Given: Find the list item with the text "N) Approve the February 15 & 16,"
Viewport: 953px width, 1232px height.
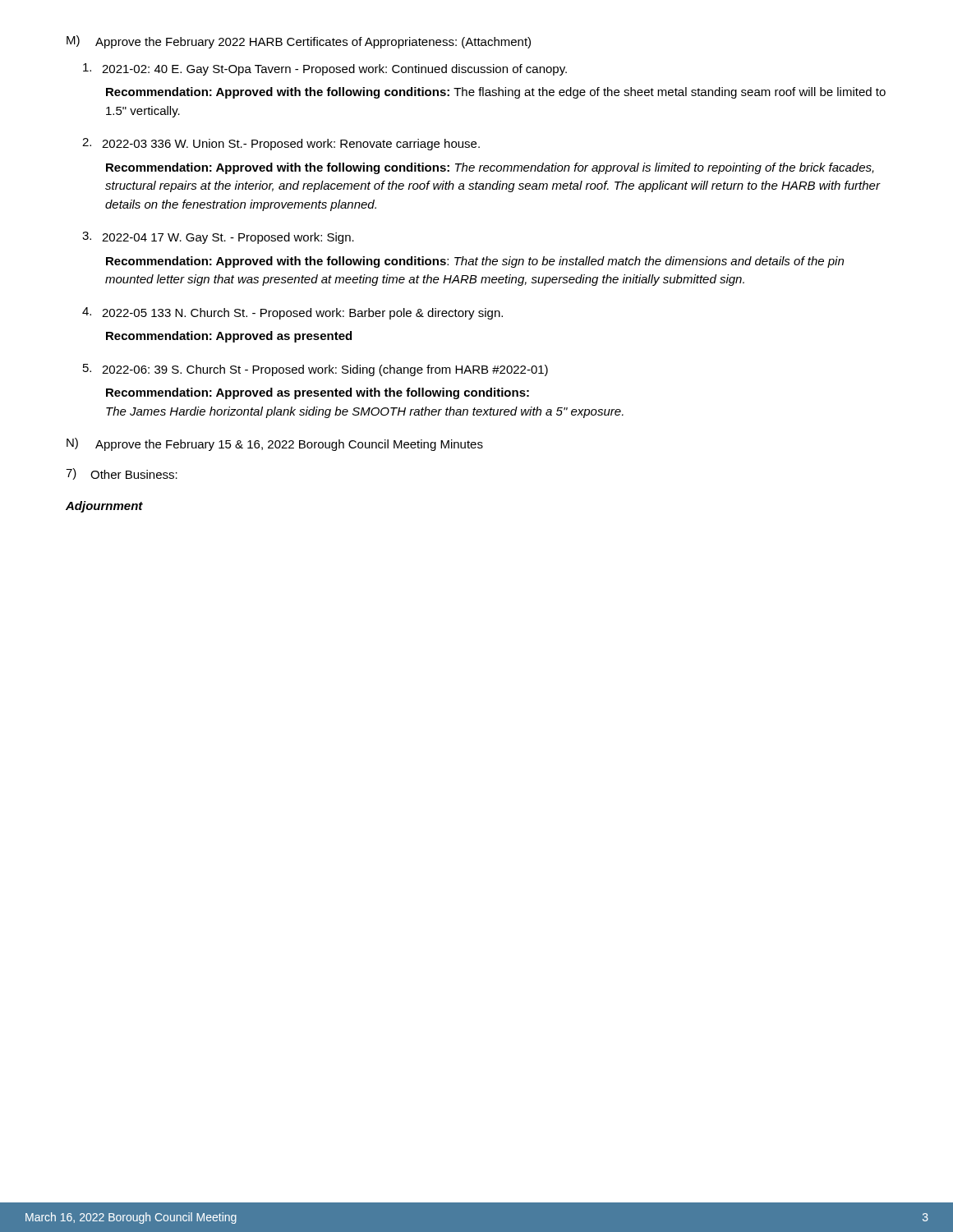Looking at the screenshot, I should pos(476,445).
